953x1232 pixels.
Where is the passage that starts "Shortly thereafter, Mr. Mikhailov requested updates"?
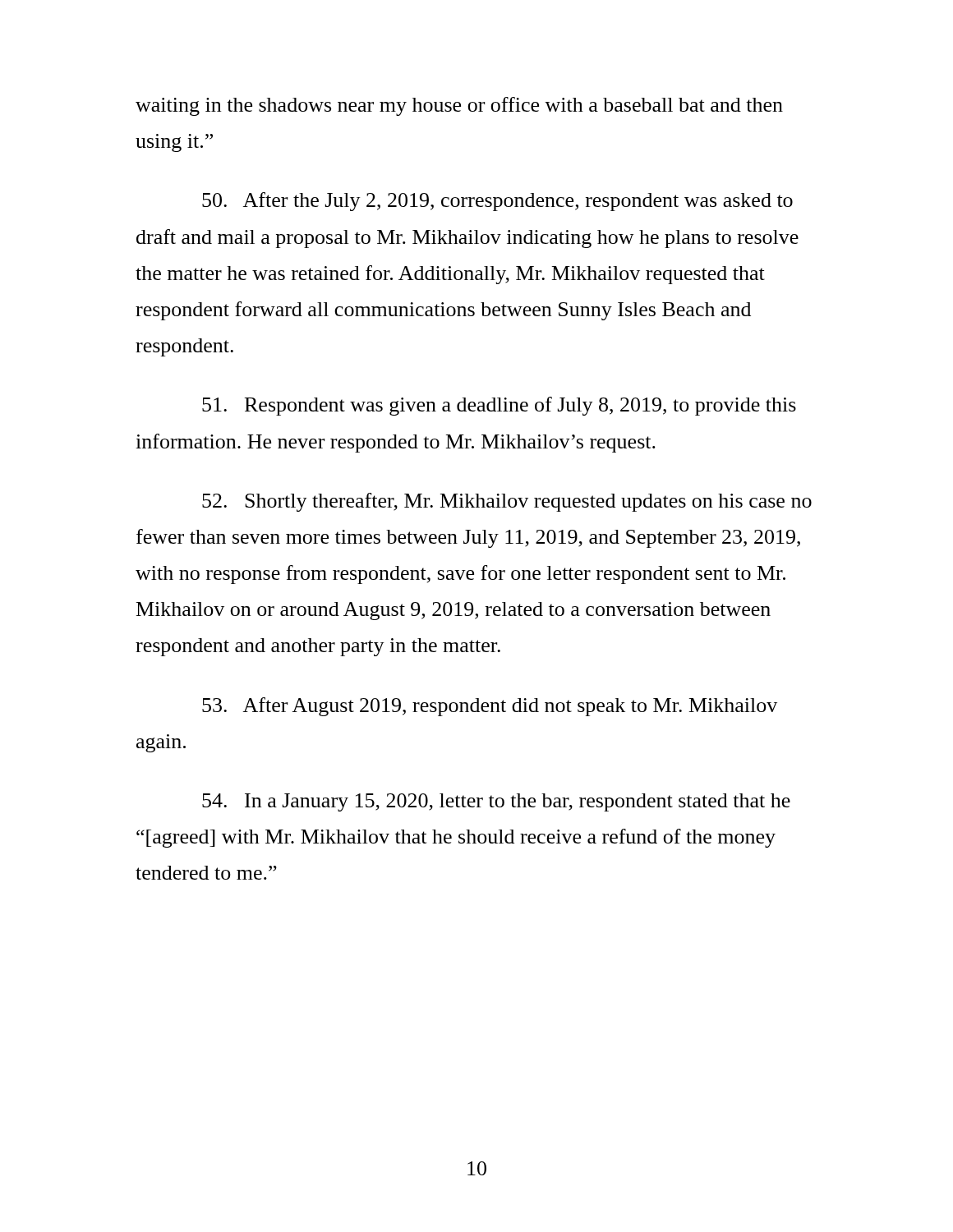[476, 573]
